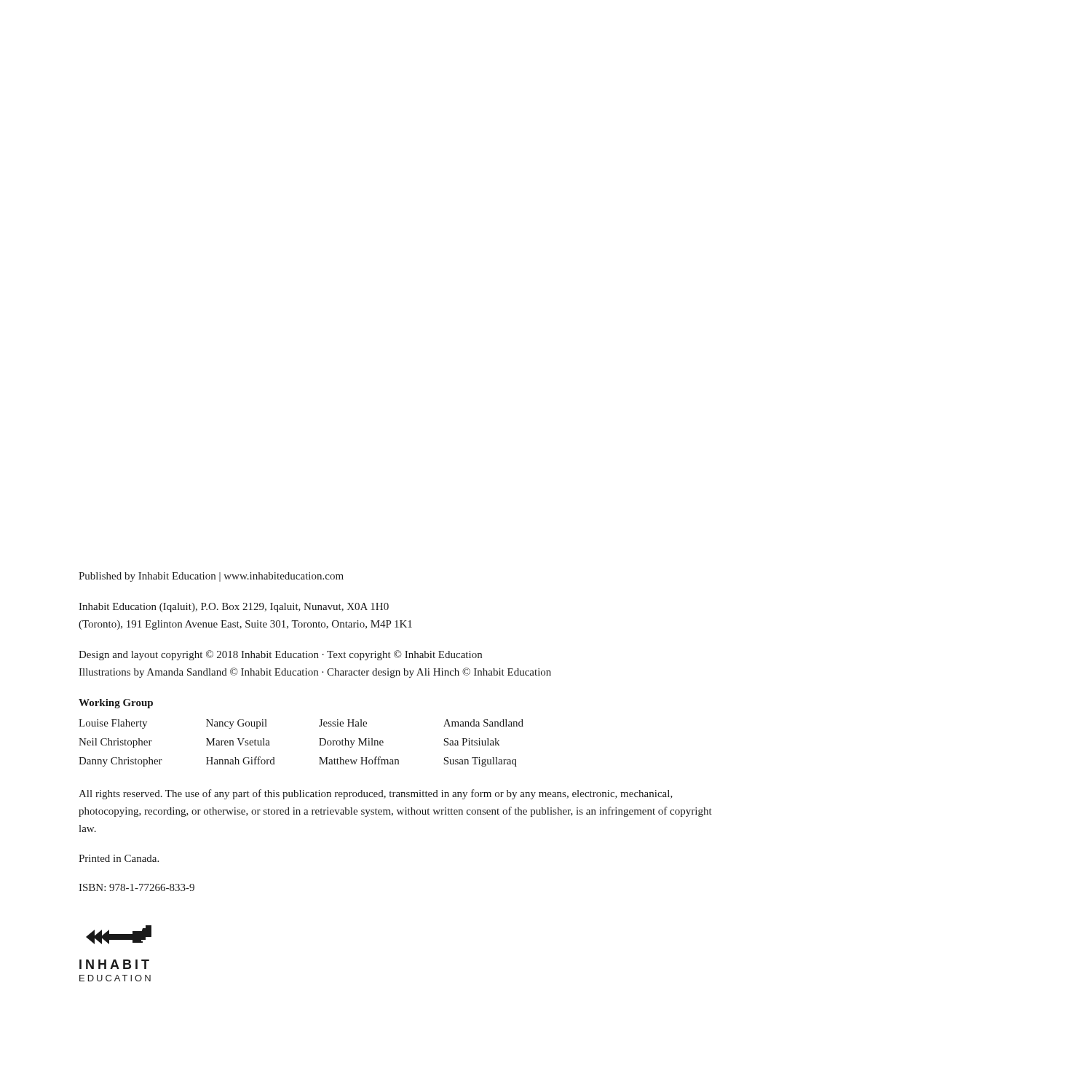Navigate to the block starting "All rights reserved. The use"
Image resolution: width=1092 pixels, height=1092 pixels.
(x=395, y=811)
